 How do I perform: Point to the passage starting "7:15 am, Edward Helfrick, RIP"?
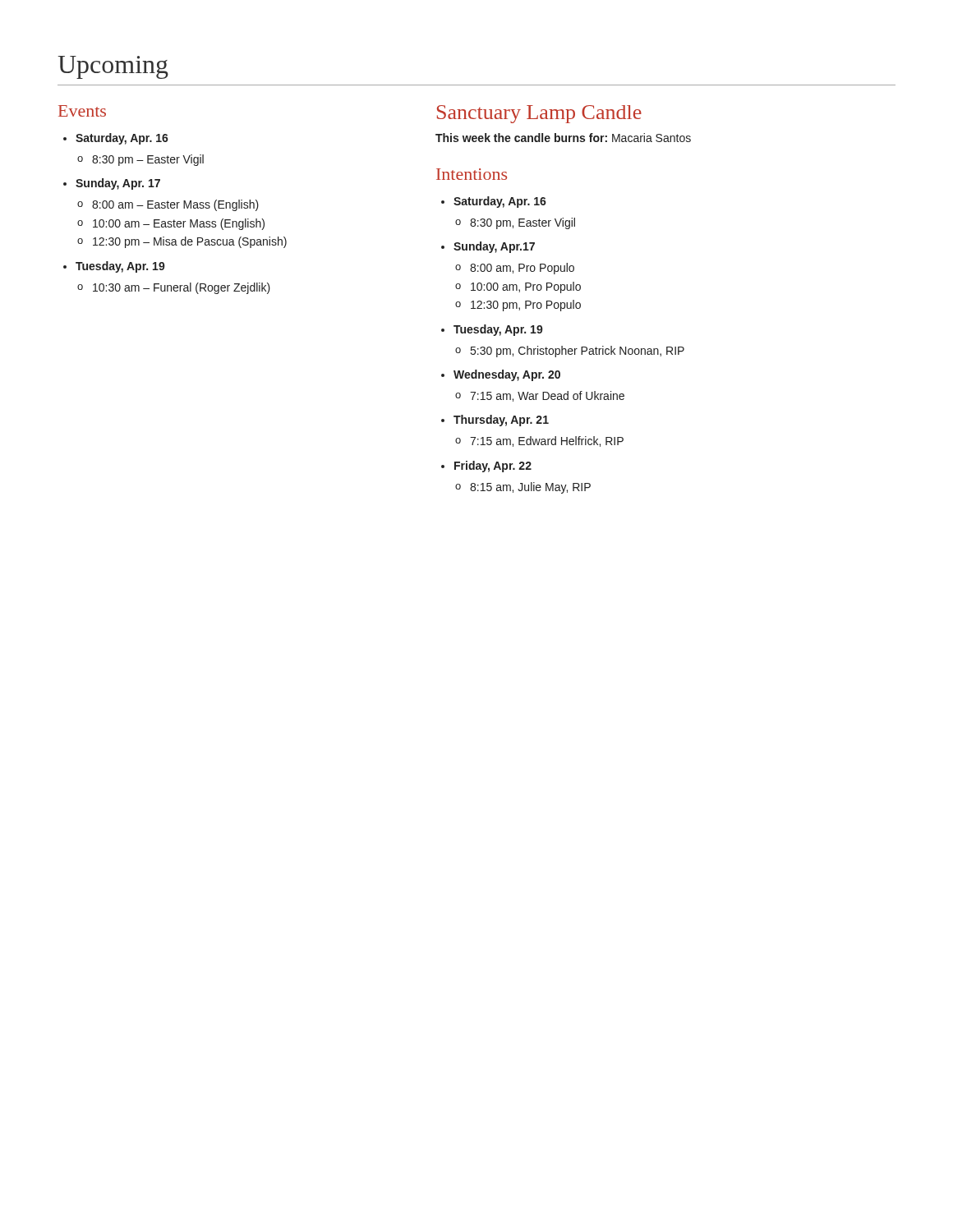[x=547, y=441]
